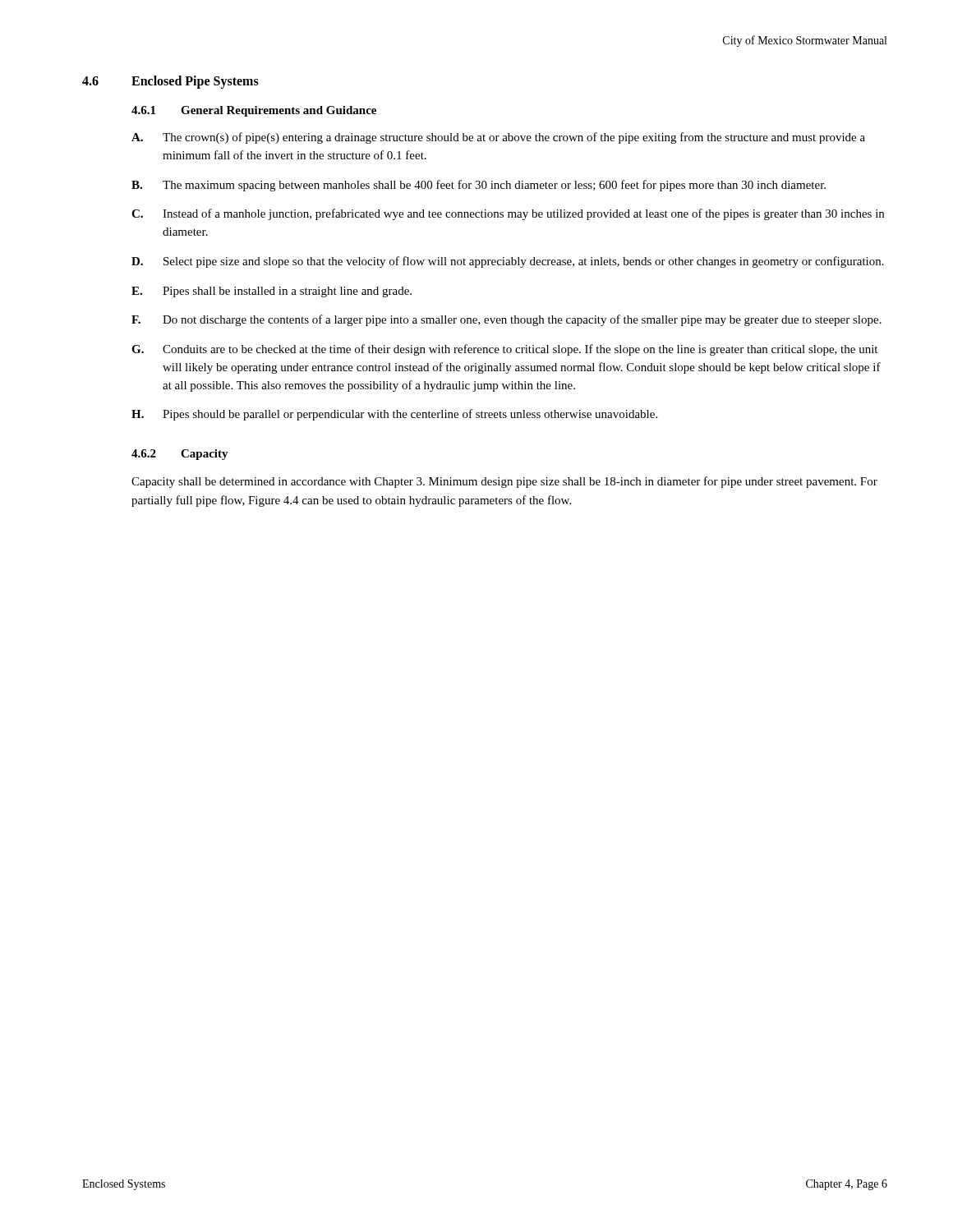Find the block starting "4.6Enclosed Pipe Systems"
Image resolution: width=953 pixels, height=1232 pixels.
pos(170,81)
